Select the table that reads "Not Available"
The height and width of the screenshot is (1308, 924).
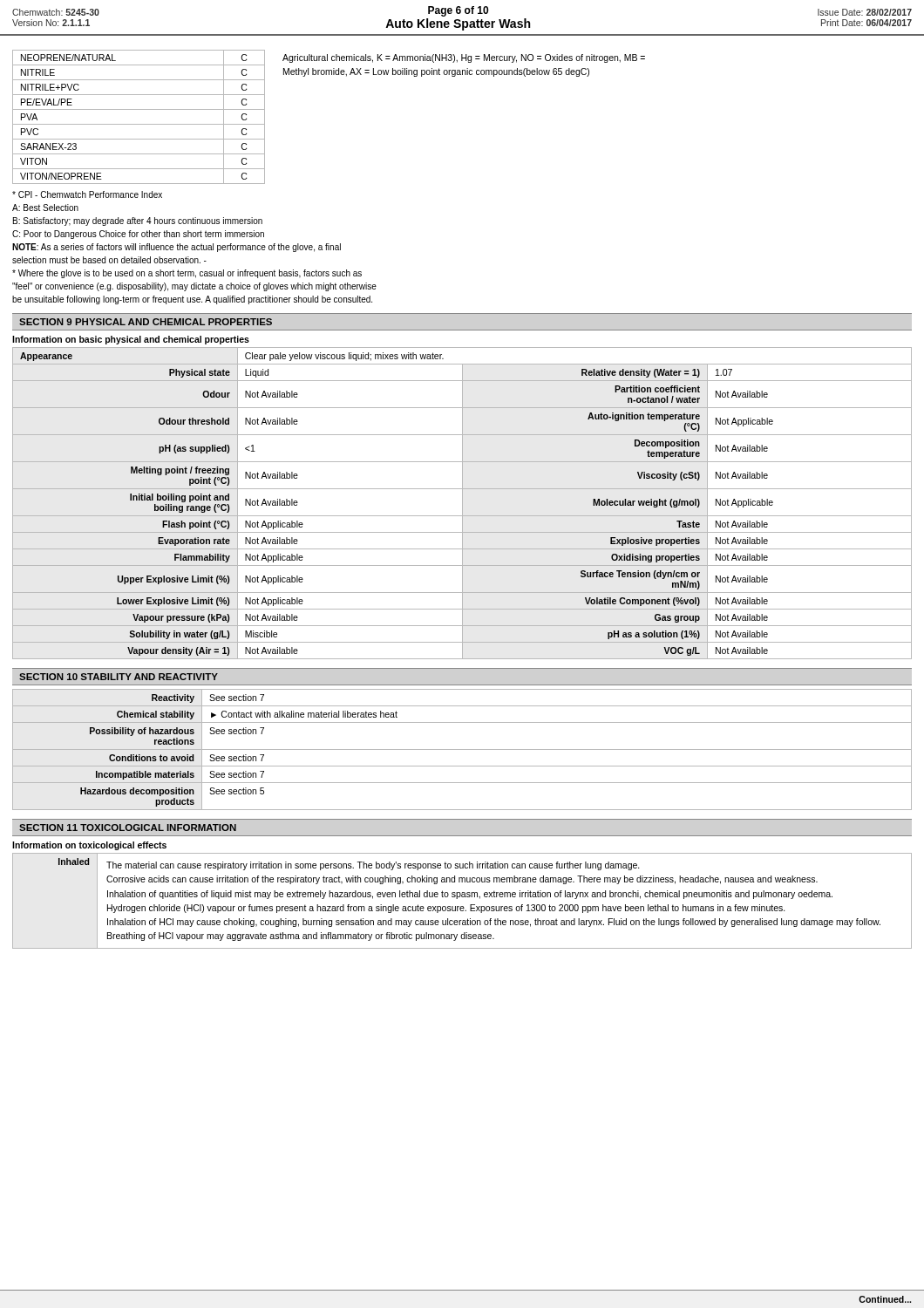[x=462, y=503]
